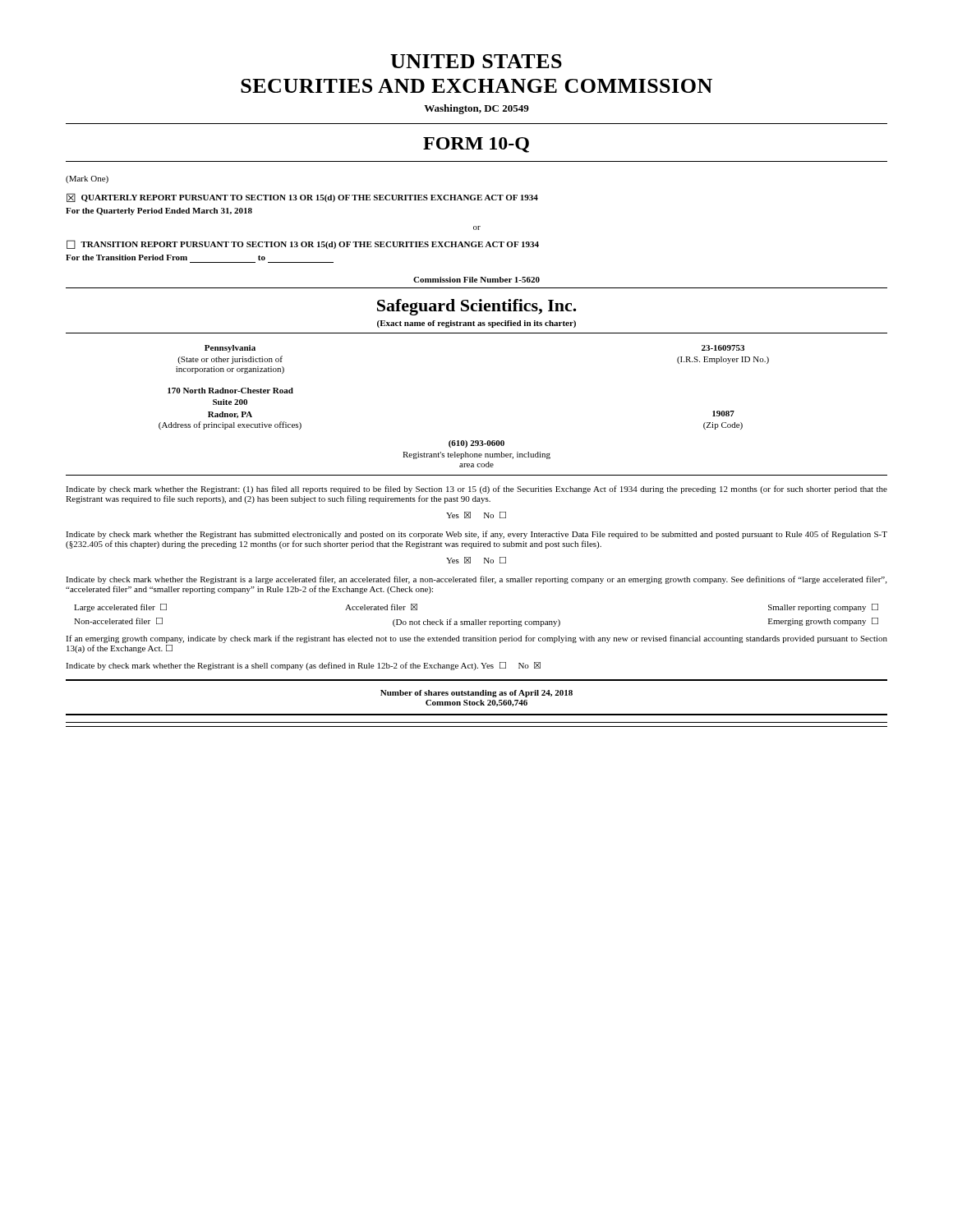Where does it say "Commission File Number 1-5620"?
This screenshot has width=953, height=1232.
(x=476, y=279)
